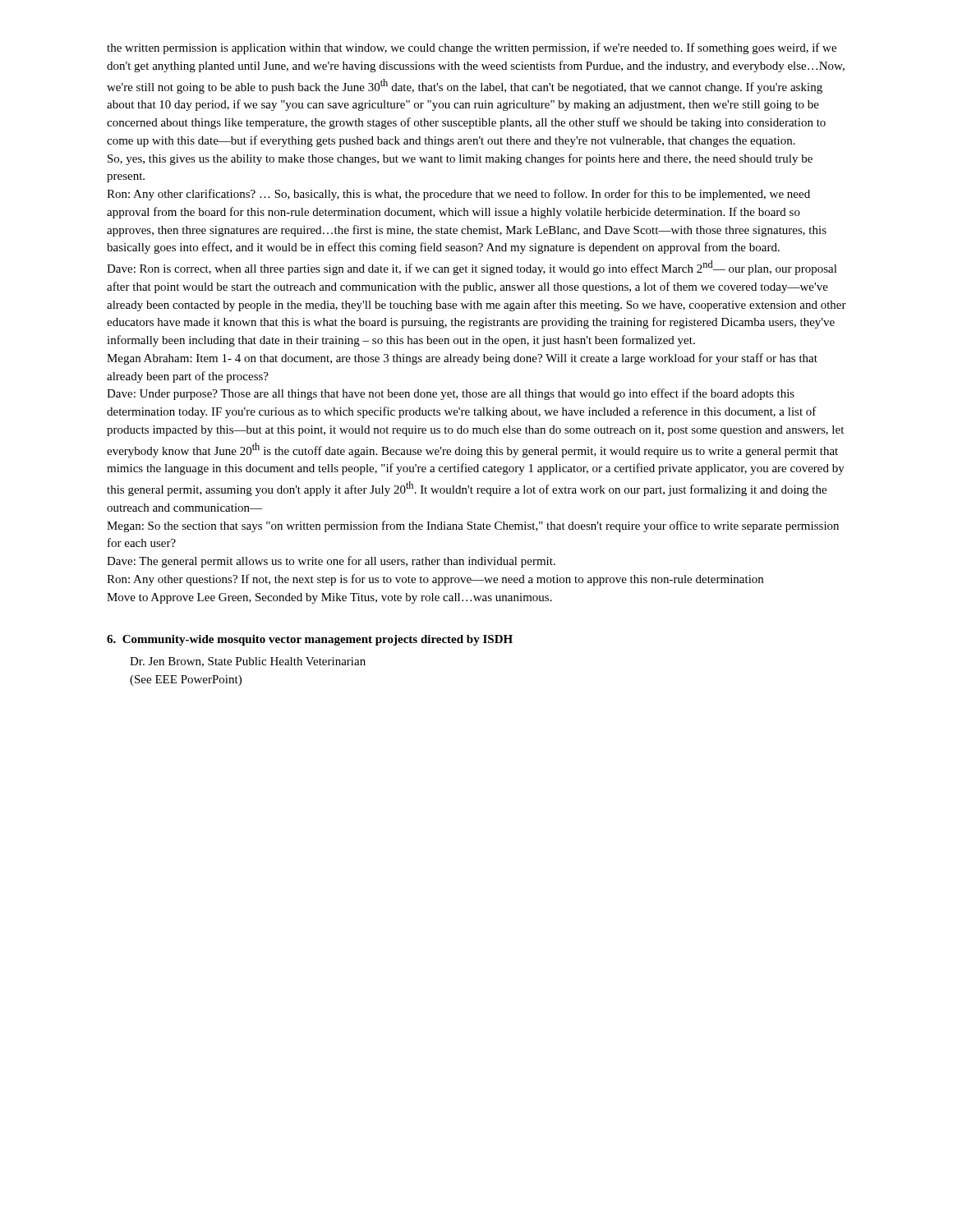Image resolution: width=953 pixels, height=1232 pixels.
Task: Point to the element starting "6. Community-wide mosquito vector management projects"
Action: click(x=310, y=639)
